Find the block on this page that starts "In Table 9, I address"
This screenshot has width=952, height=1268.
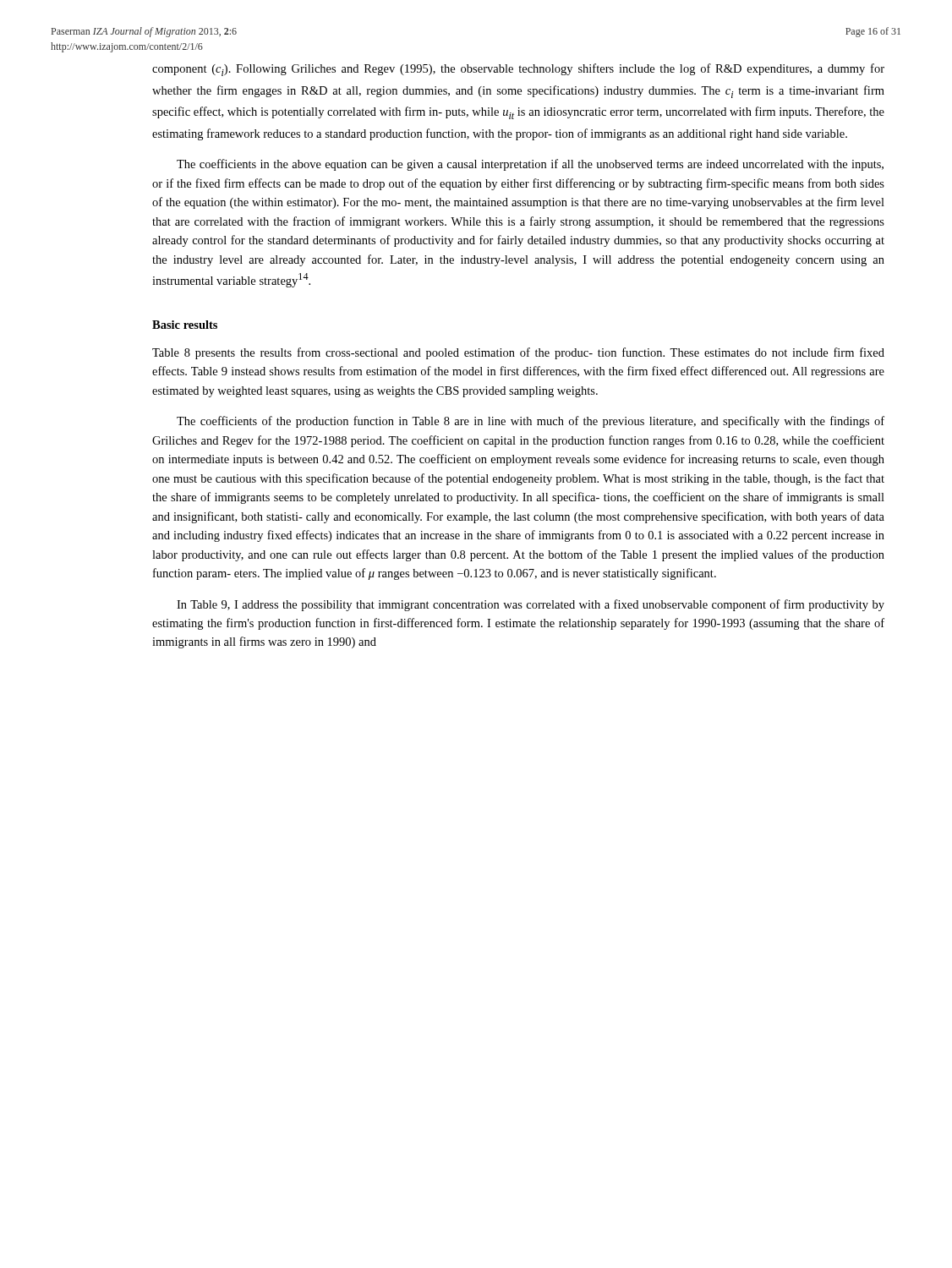click(x=518, y=623)
